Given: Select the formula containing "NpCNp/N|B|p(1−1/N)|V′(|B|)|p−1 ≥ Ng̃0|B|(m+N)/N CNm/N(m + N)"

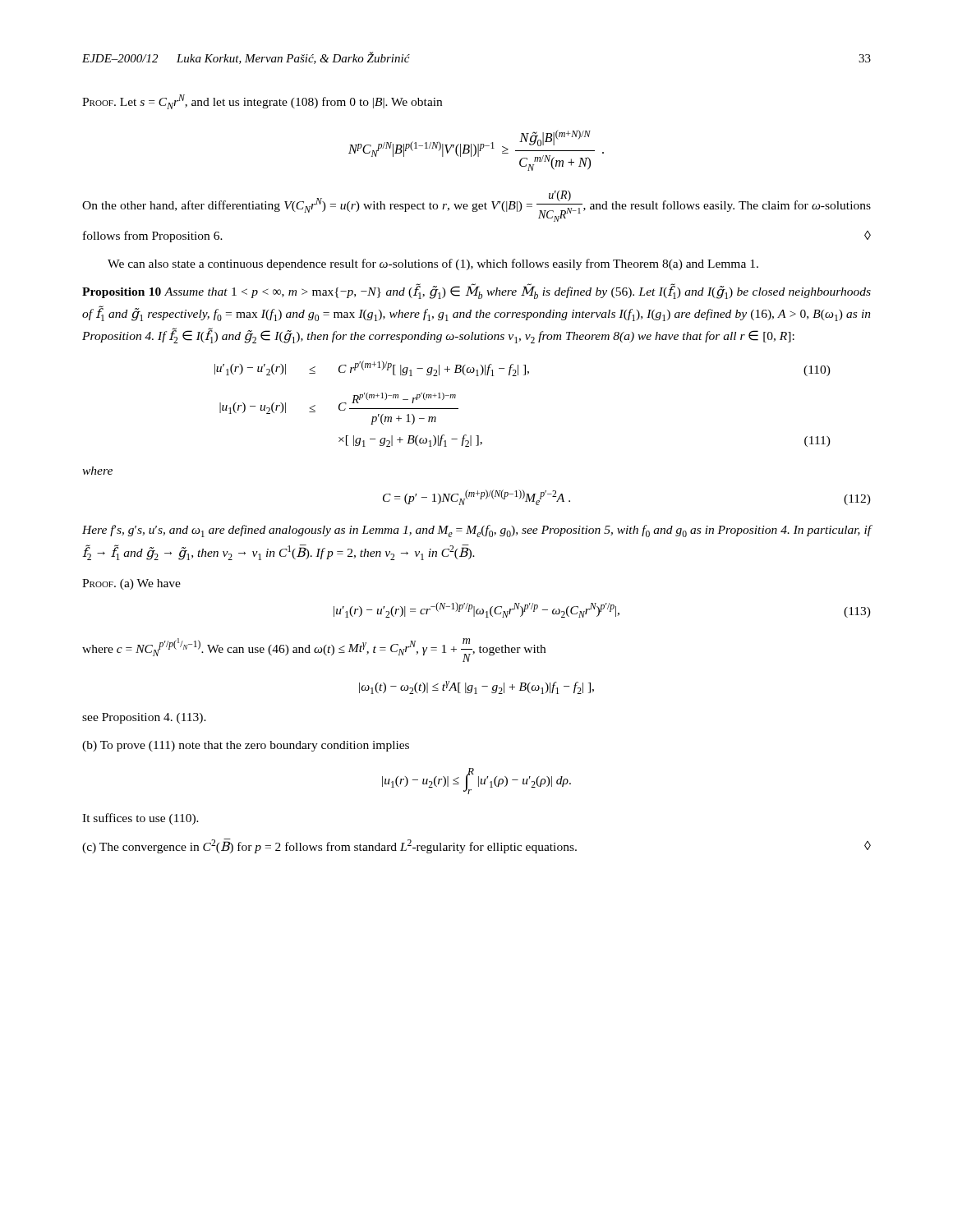Looking at the screenshot, I should click(x=476, y=150).
